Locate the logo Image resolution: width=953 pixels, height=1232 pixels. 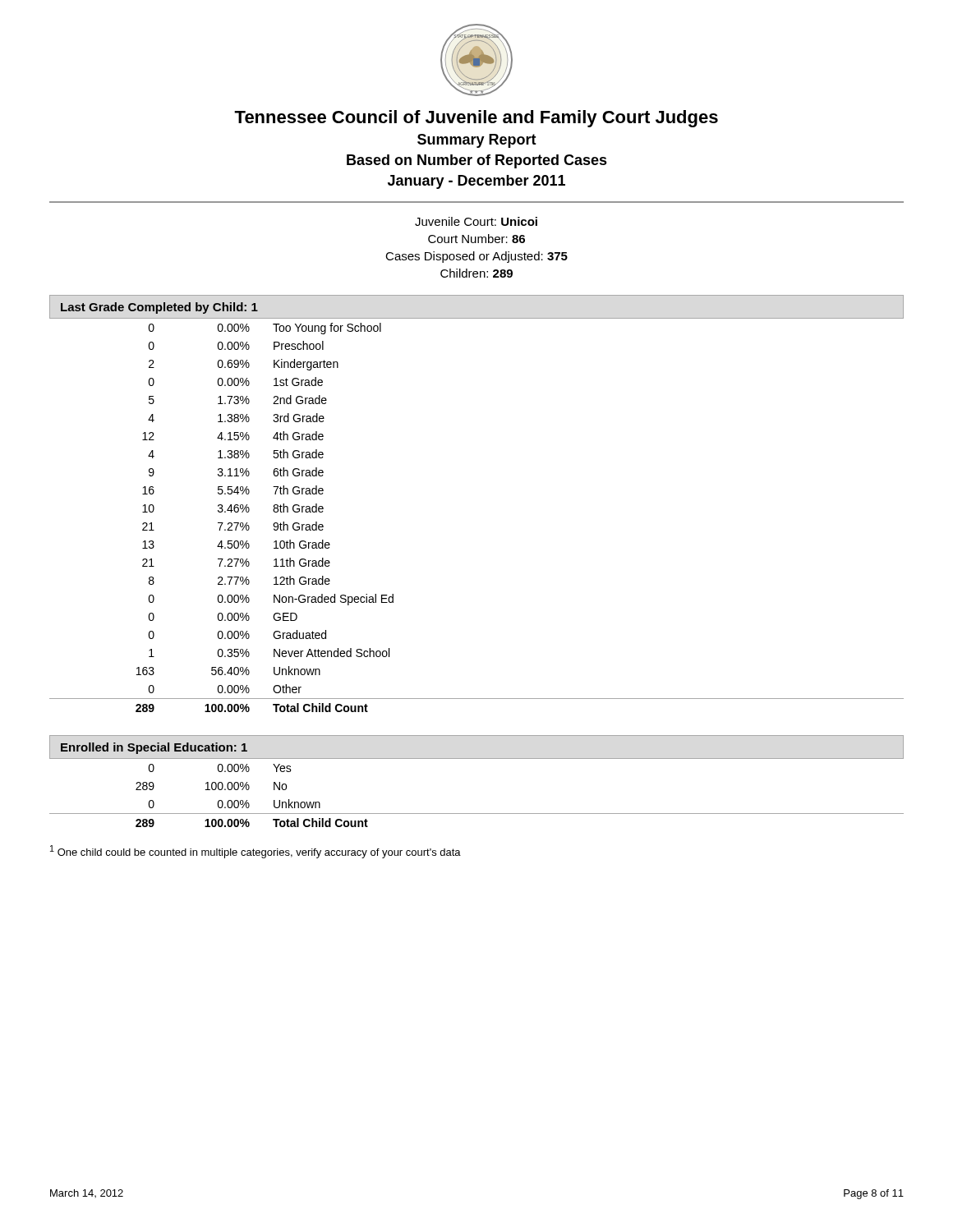[x=476, y=50]
